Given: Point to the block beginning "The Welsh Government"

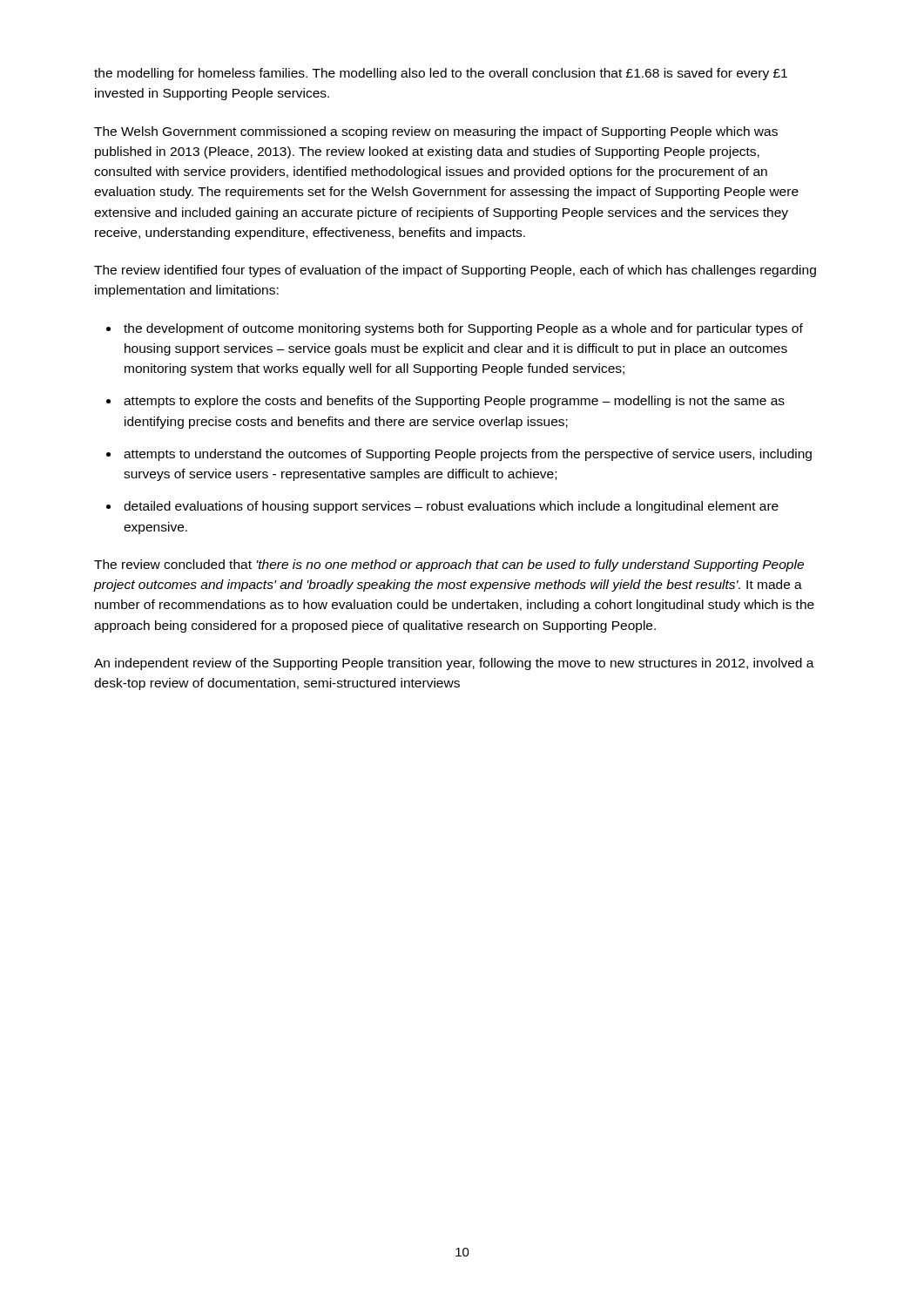Looking at the screenshot, I should [x=446, y=181].
